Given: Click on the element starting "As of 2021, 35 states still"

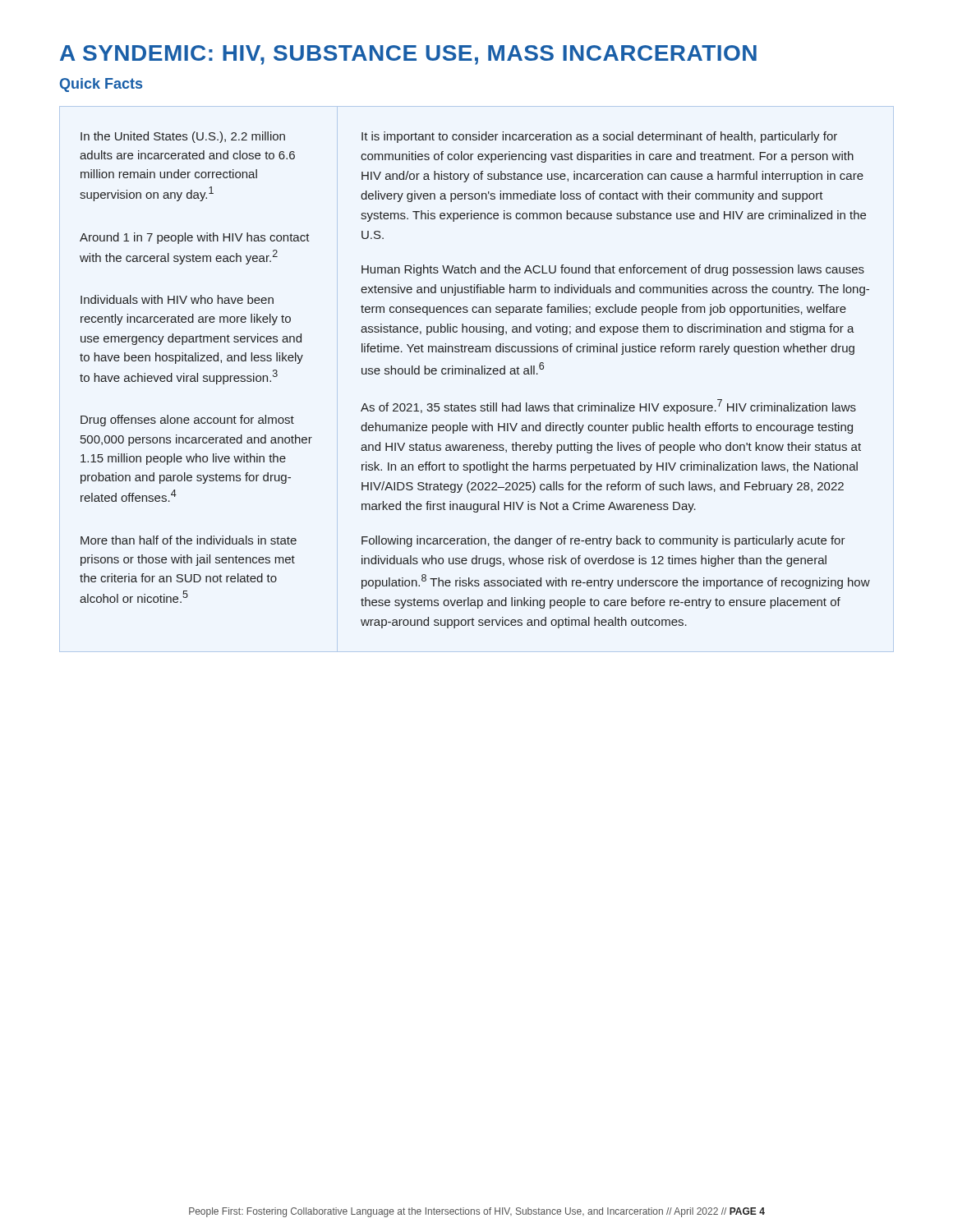Looking at the screenshot, I should [x=611, y=455].
